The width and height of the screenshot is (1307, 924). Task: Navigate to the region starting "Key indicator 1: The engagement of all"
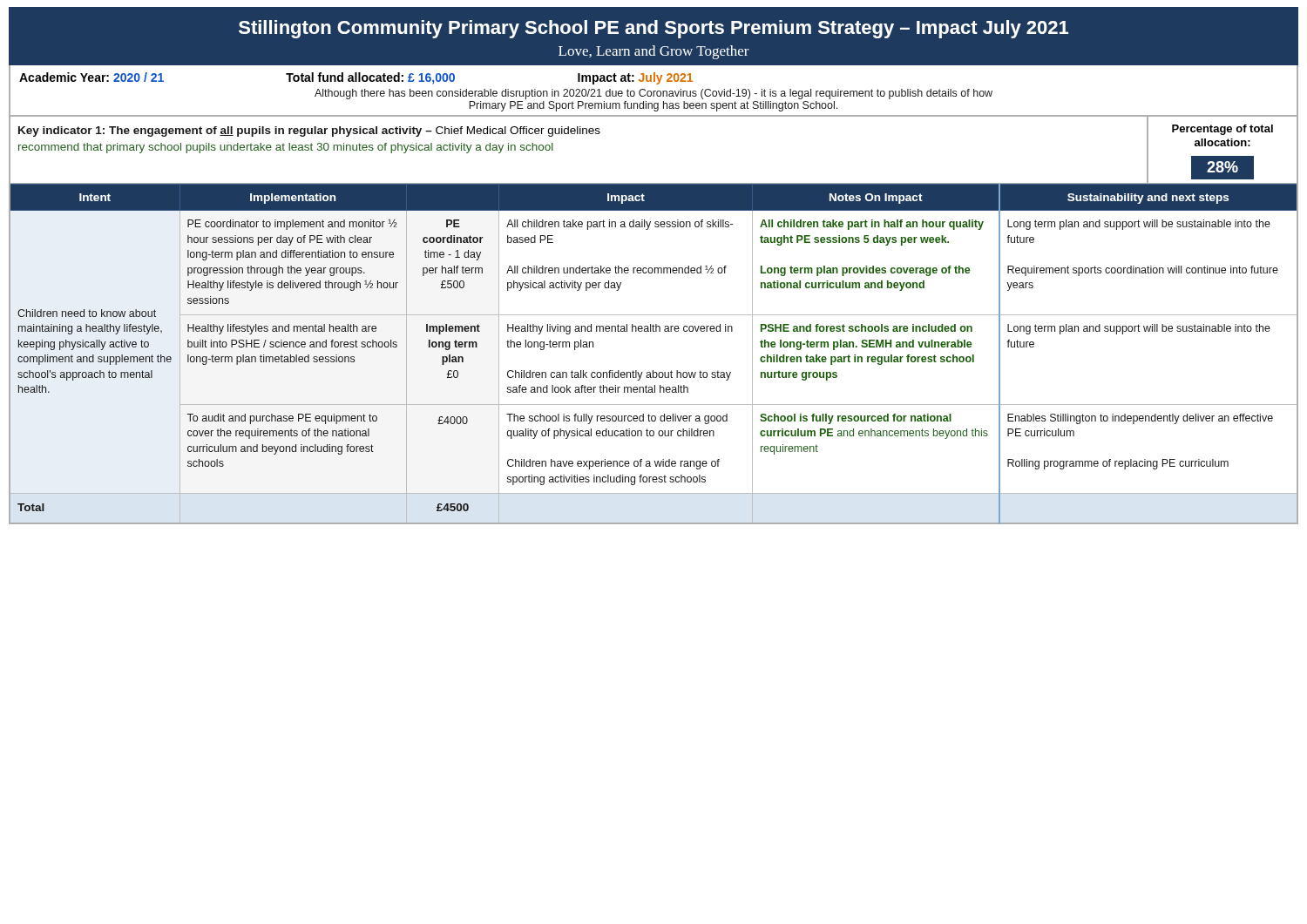coord(579,139)
